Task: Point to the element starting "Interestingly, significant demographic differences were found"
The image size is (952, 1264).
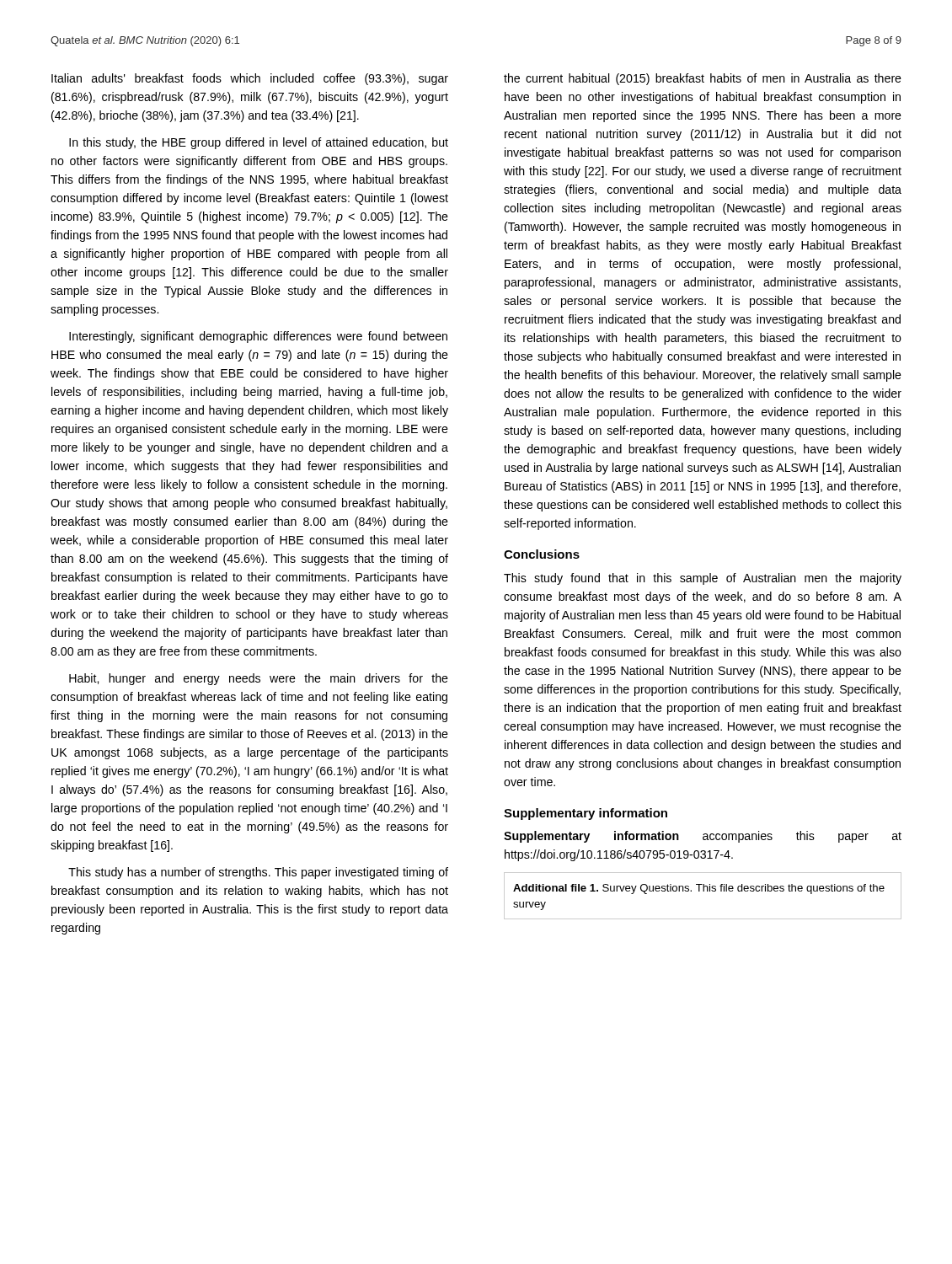Action: pyautogui.click(x=249, y=494)
